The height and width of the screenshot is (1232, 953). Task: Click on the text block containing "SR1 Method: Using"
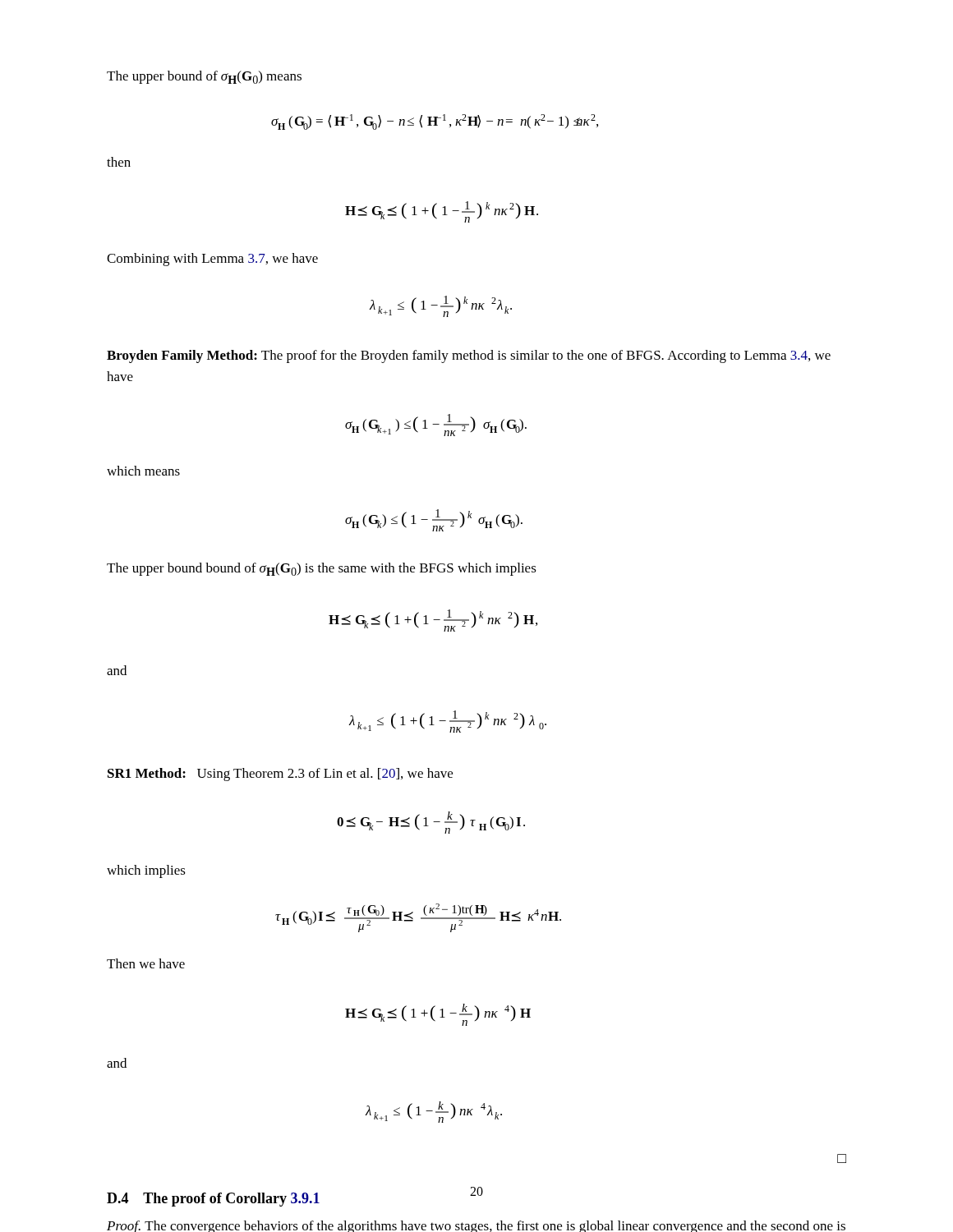point(280,773)
